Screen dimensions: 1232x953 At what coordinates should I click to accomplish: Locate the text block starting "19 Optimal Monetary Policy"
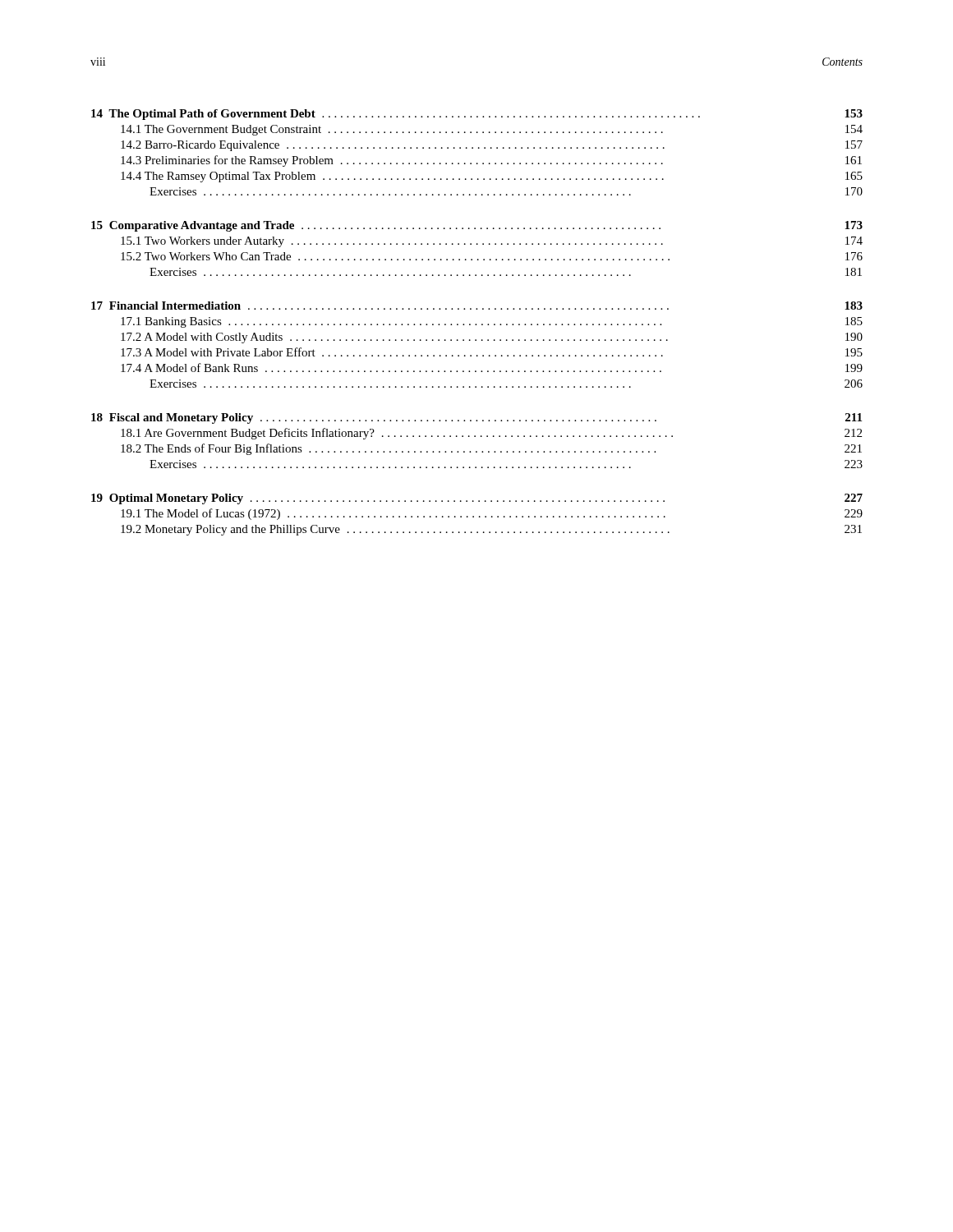pyautogui.click(x=476, y=498)
